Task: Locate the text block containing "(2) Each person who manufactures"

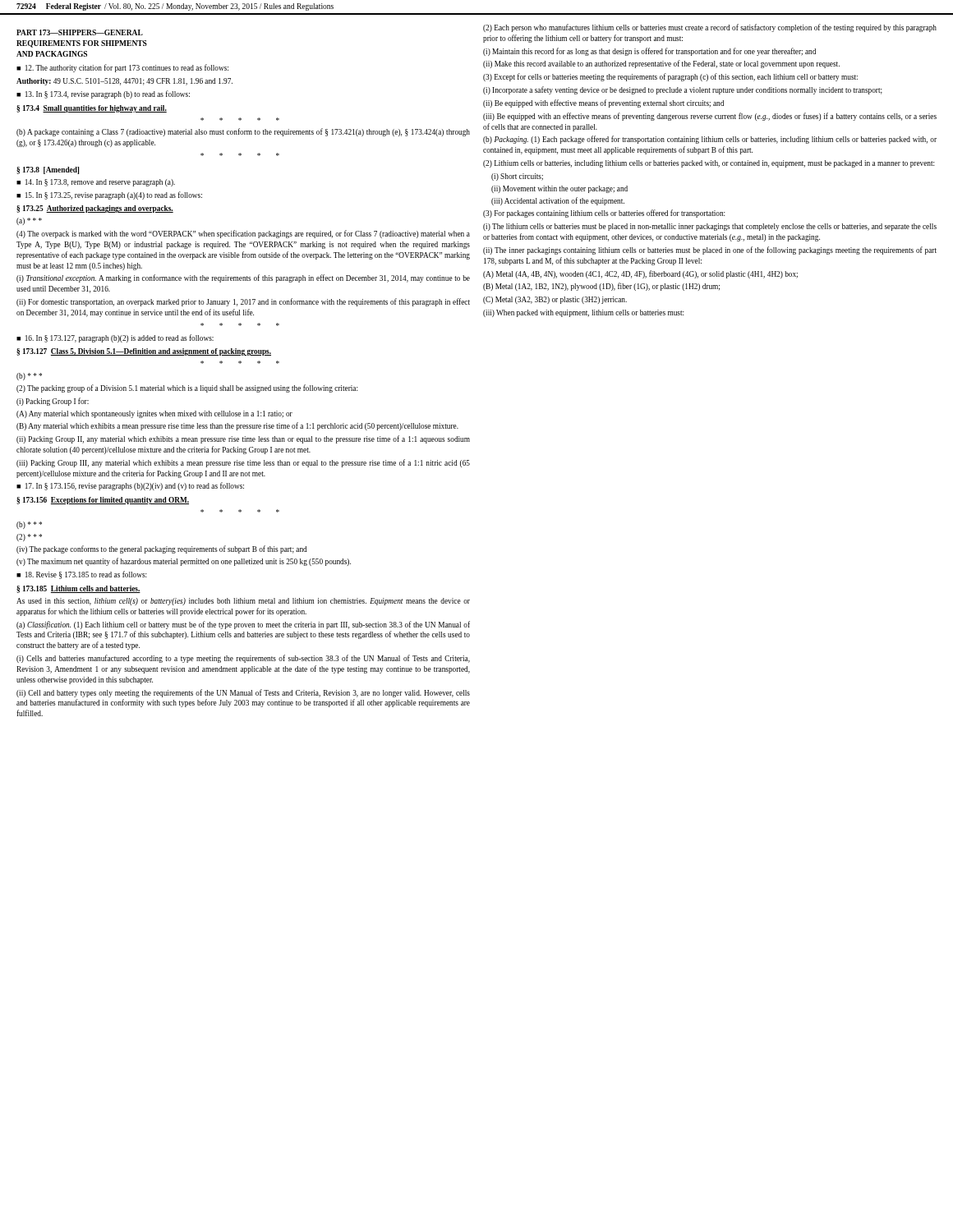Action: point(710,33)
